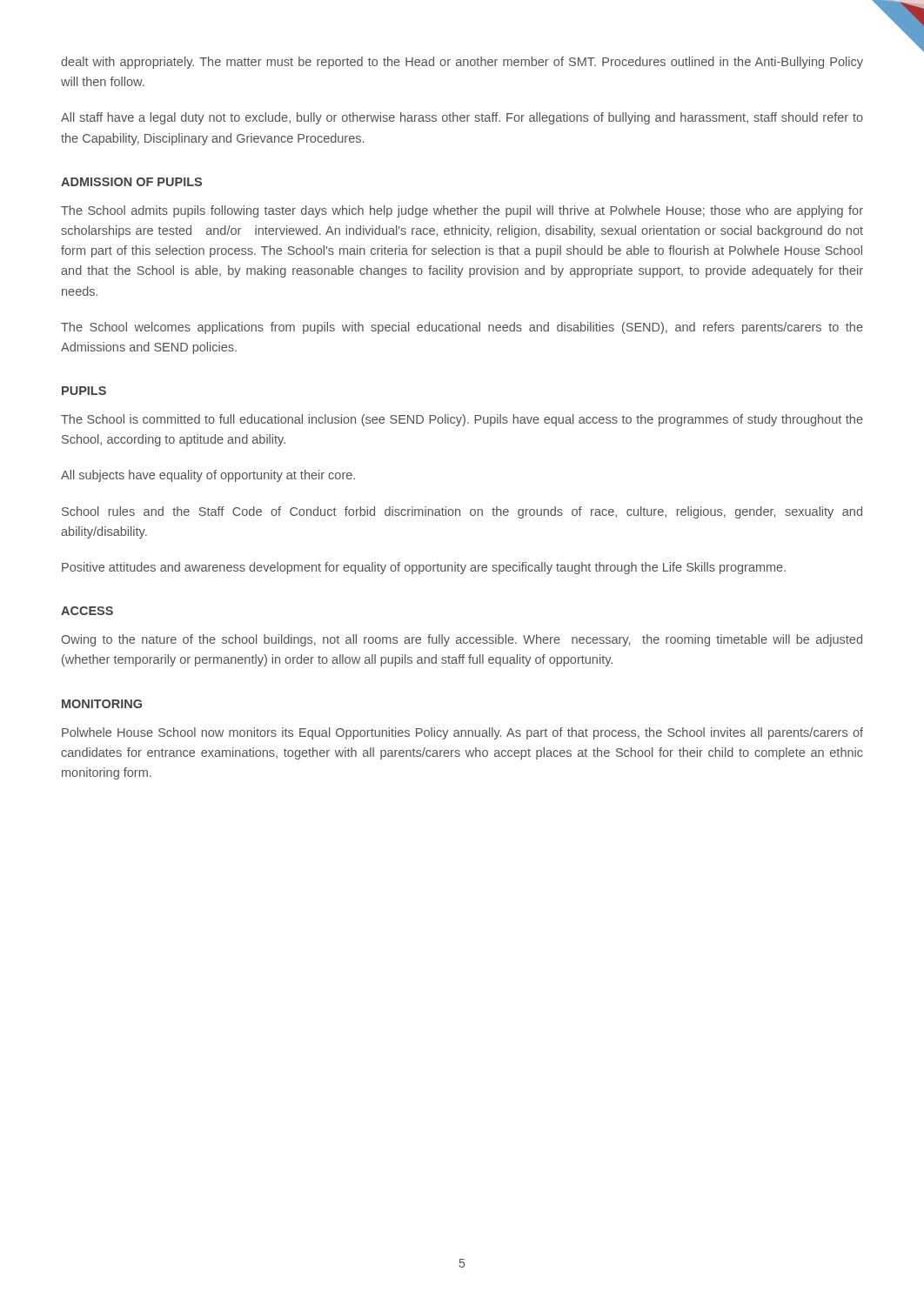
Task: Find the block on this page that starts "Positive attitudes and awareness"
Action: 424,567
